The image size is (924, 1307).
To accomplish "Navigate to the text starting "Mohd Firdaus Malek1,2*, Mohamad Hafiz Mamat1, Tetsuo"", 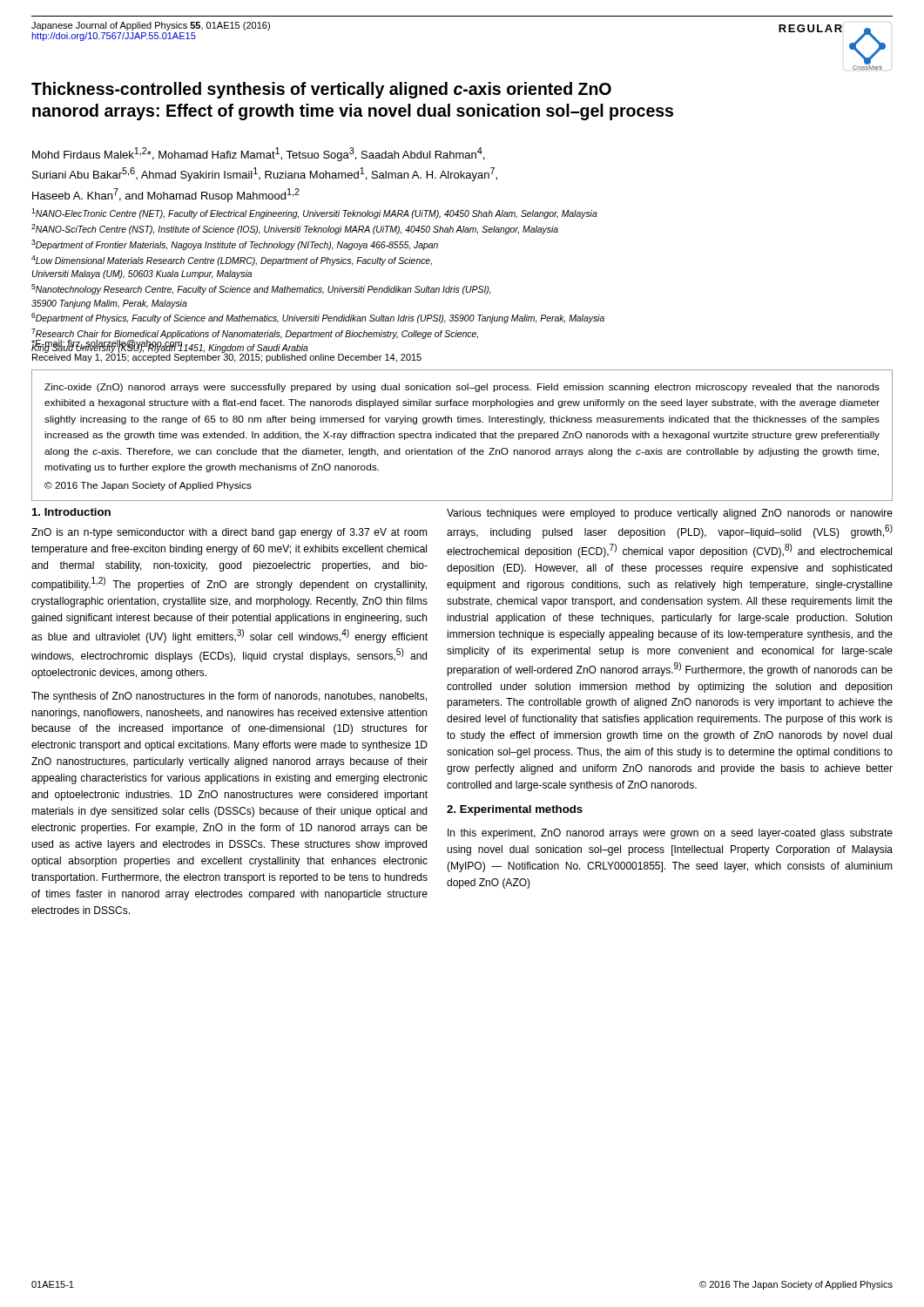I will click(265, 174).
